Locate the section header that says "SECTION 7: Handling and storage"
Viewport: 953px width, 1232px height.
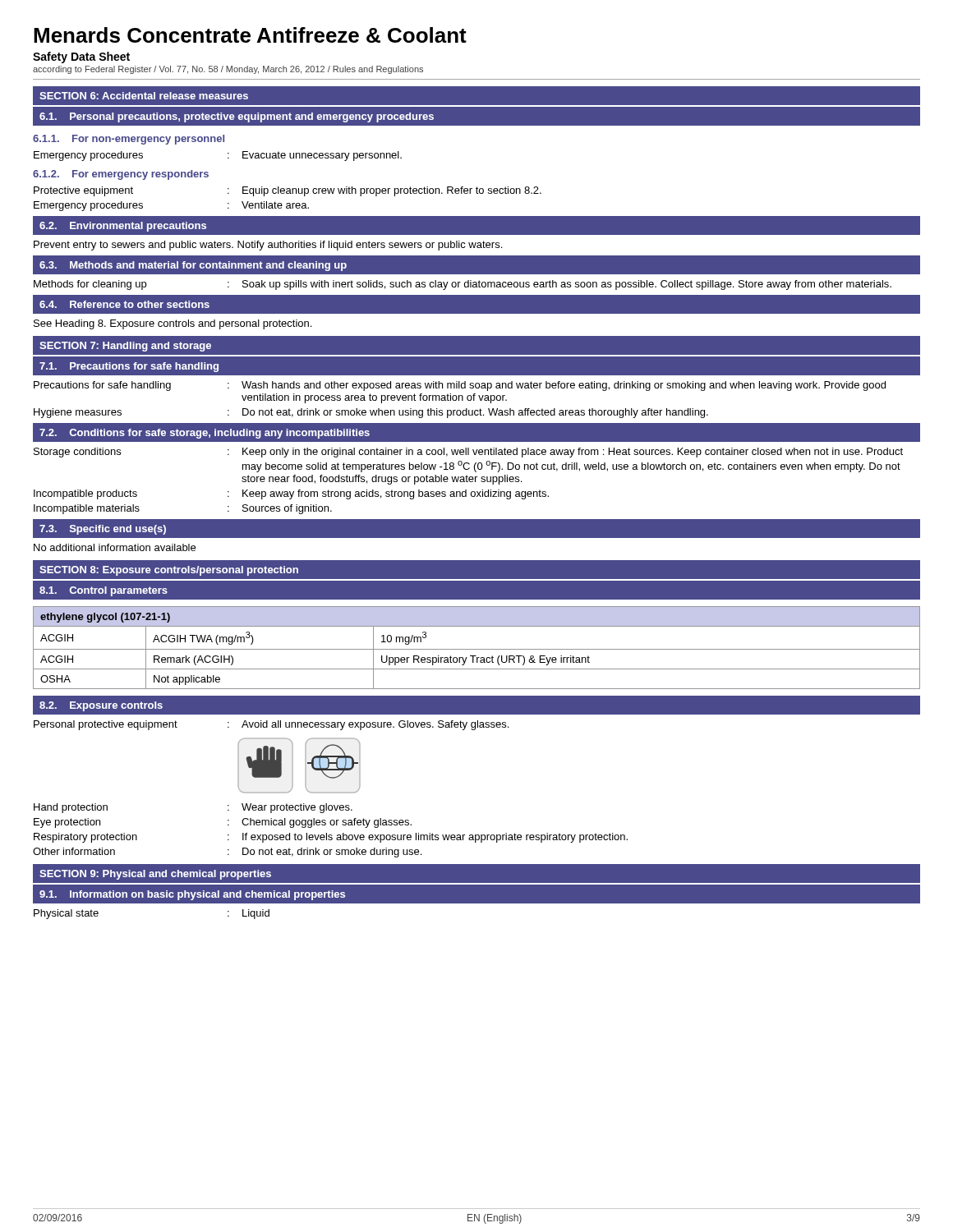(x=126, y=345)
